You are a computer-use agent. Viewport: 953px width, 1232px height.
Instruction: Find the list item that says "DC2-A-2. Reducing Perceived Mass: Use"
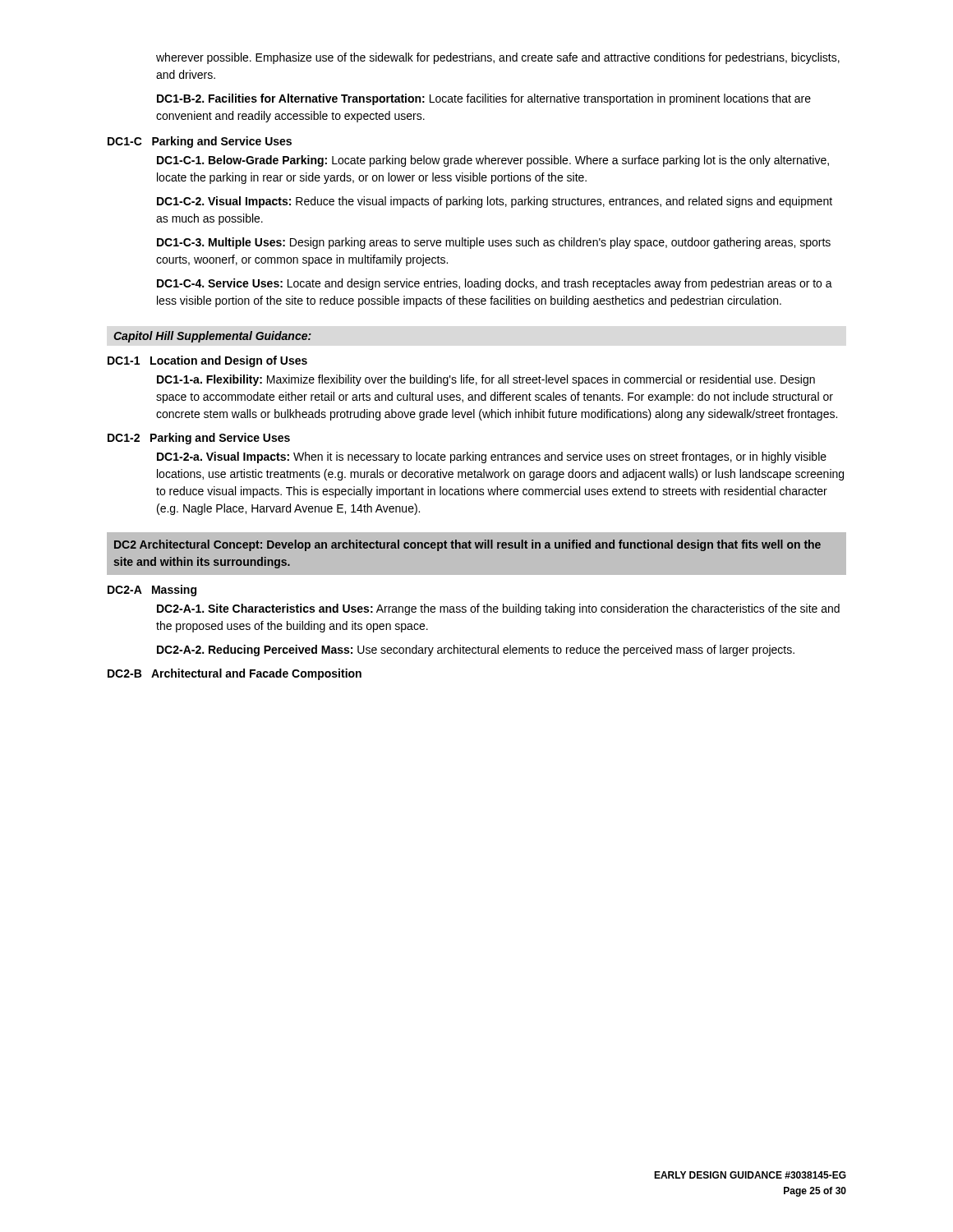(476, 650)
